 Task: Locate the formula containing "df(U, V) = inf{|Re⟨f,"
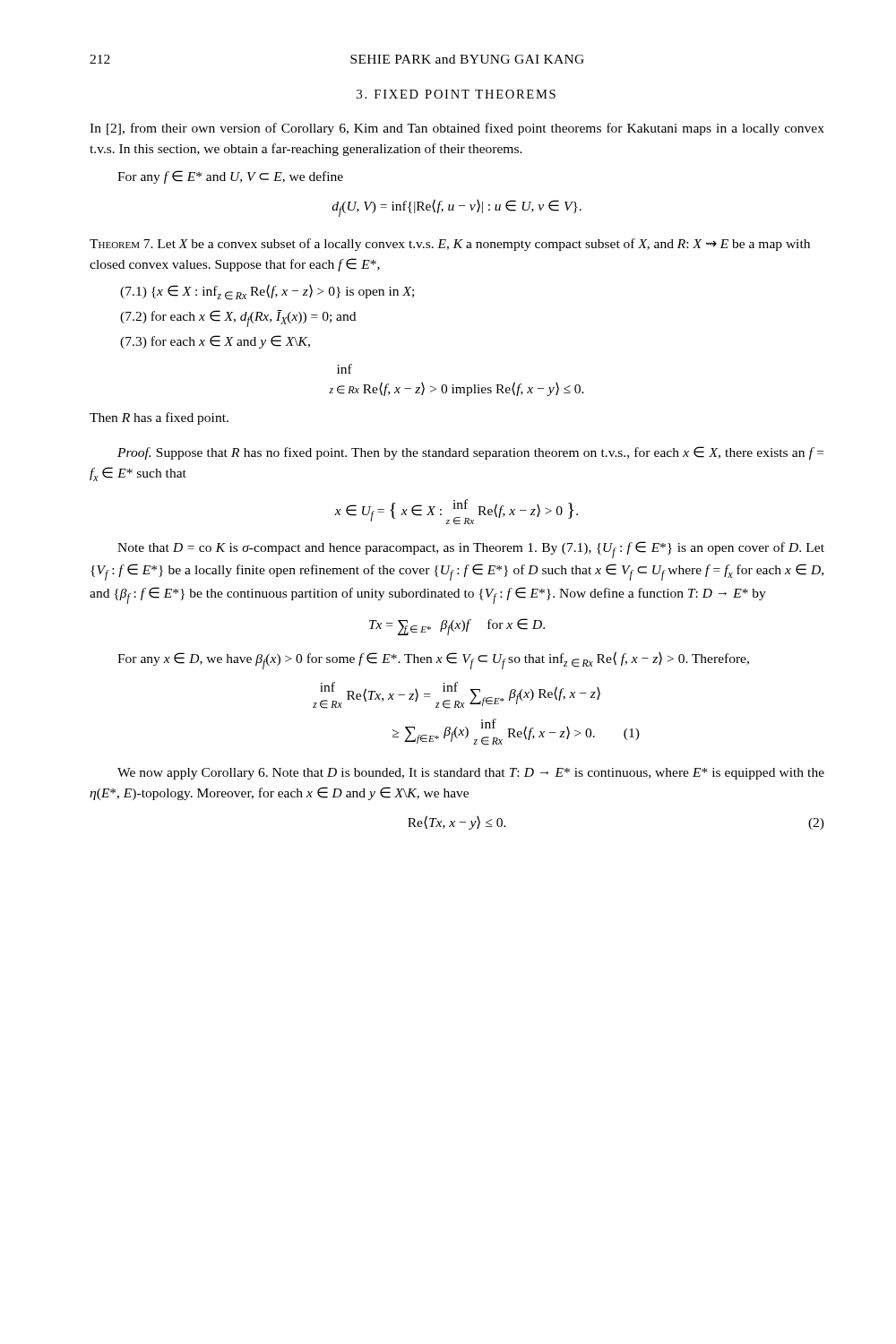[457, 208]
